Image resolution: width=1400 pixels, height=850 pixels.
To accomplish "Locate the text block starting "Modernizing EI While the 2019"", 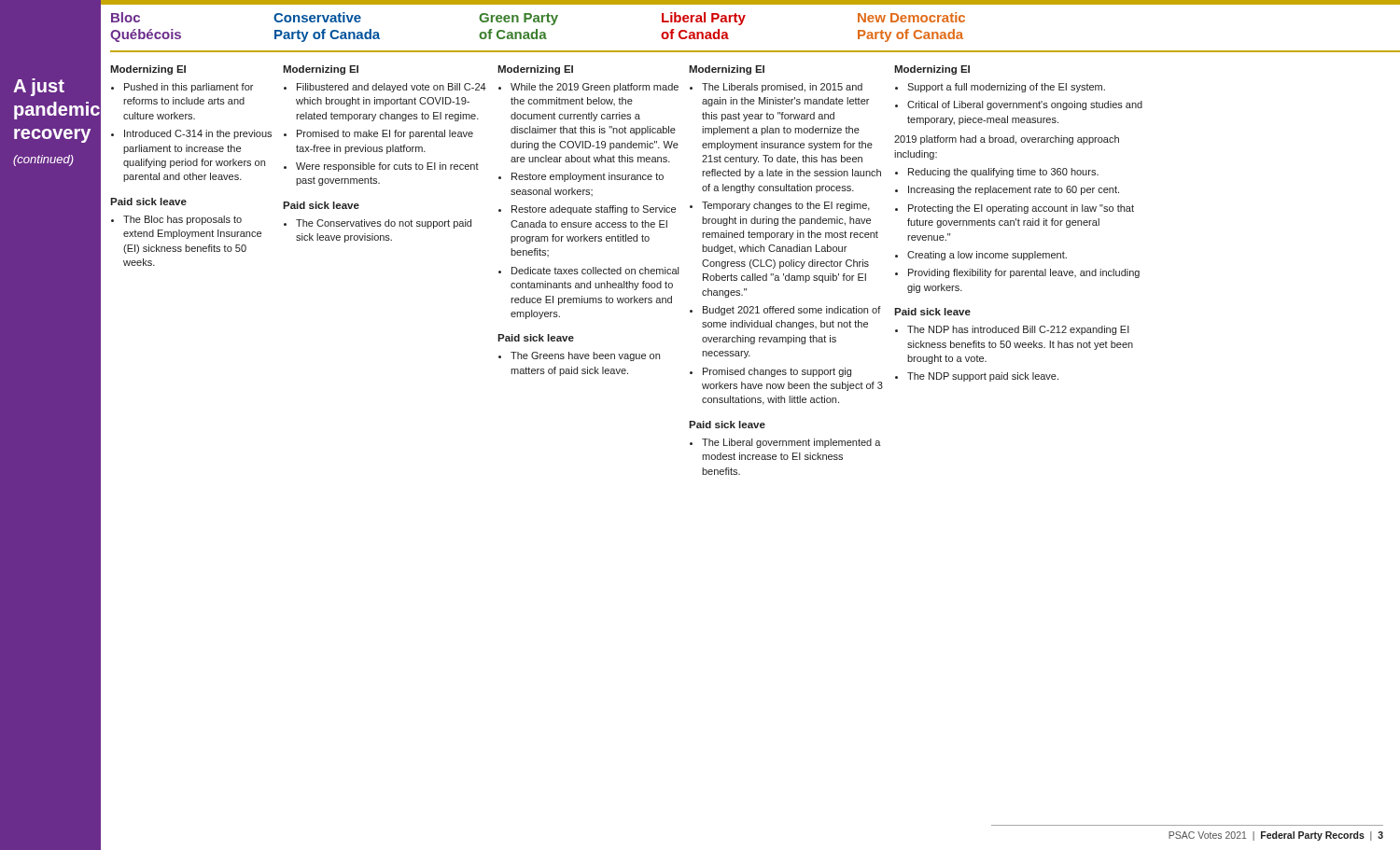I will pos(588,220).
